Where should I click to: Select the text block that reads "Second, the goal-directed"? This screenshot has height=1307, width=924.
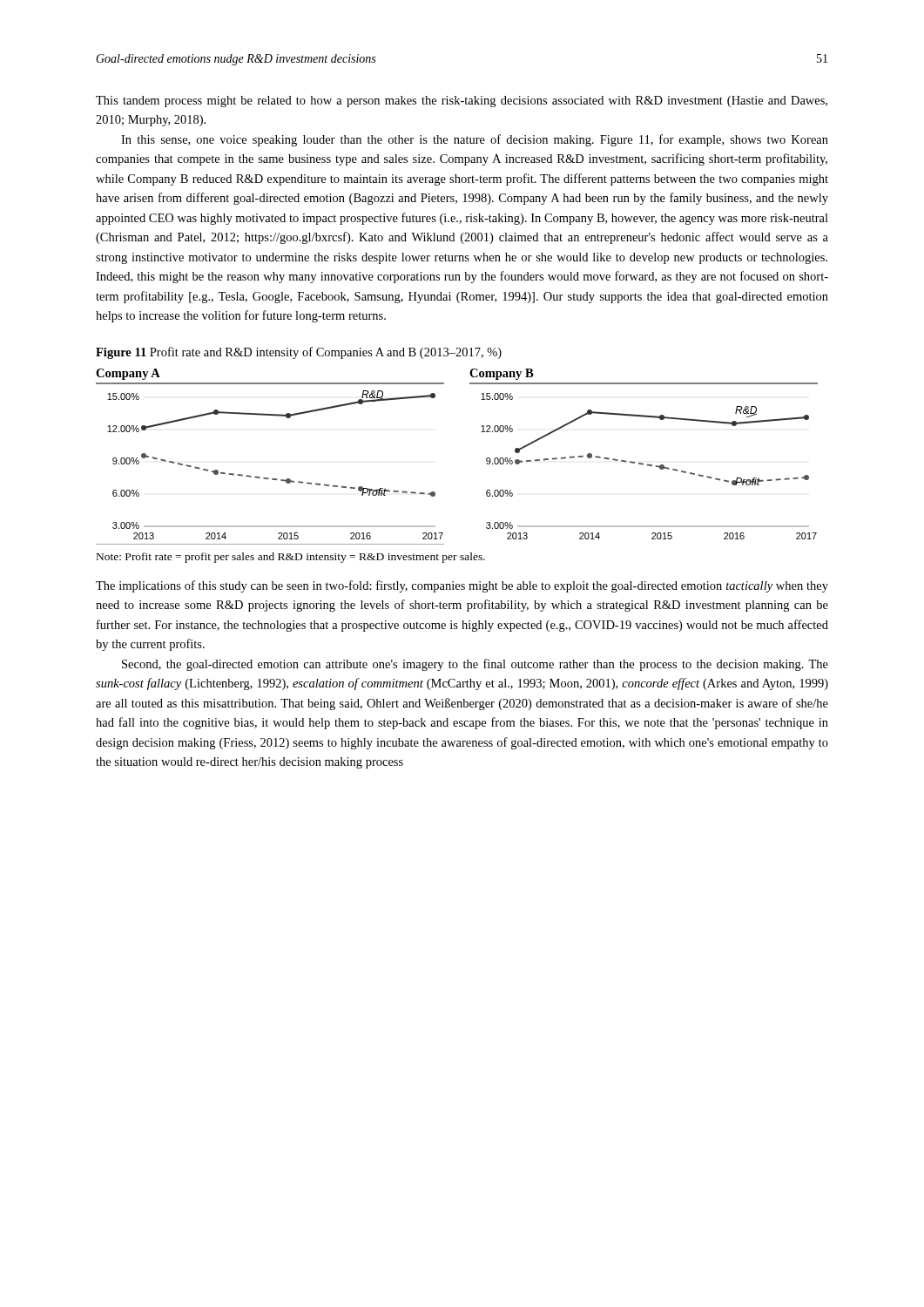coord(462,713)
